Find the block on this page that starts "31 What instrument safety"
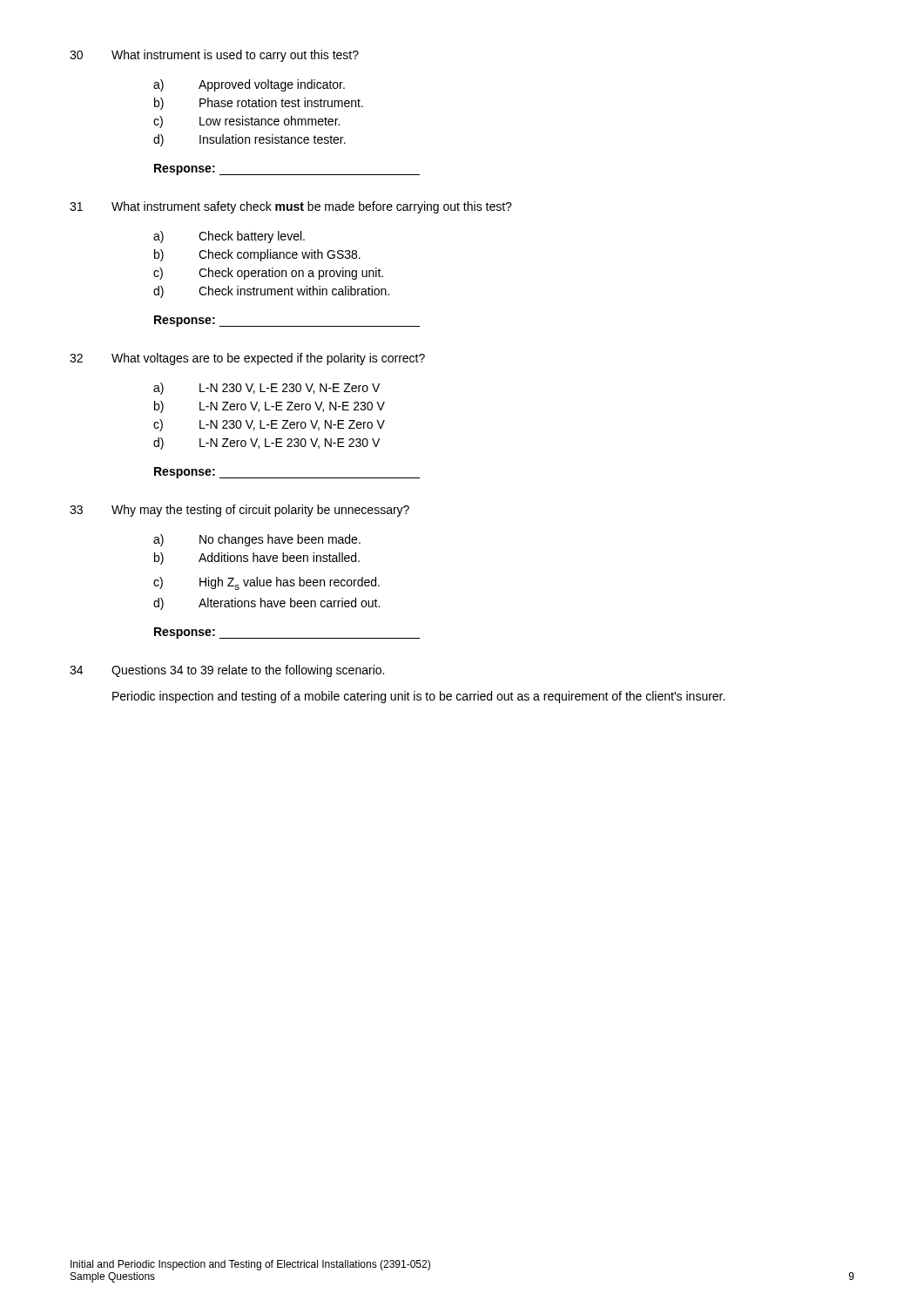 [x=291, y=207]
